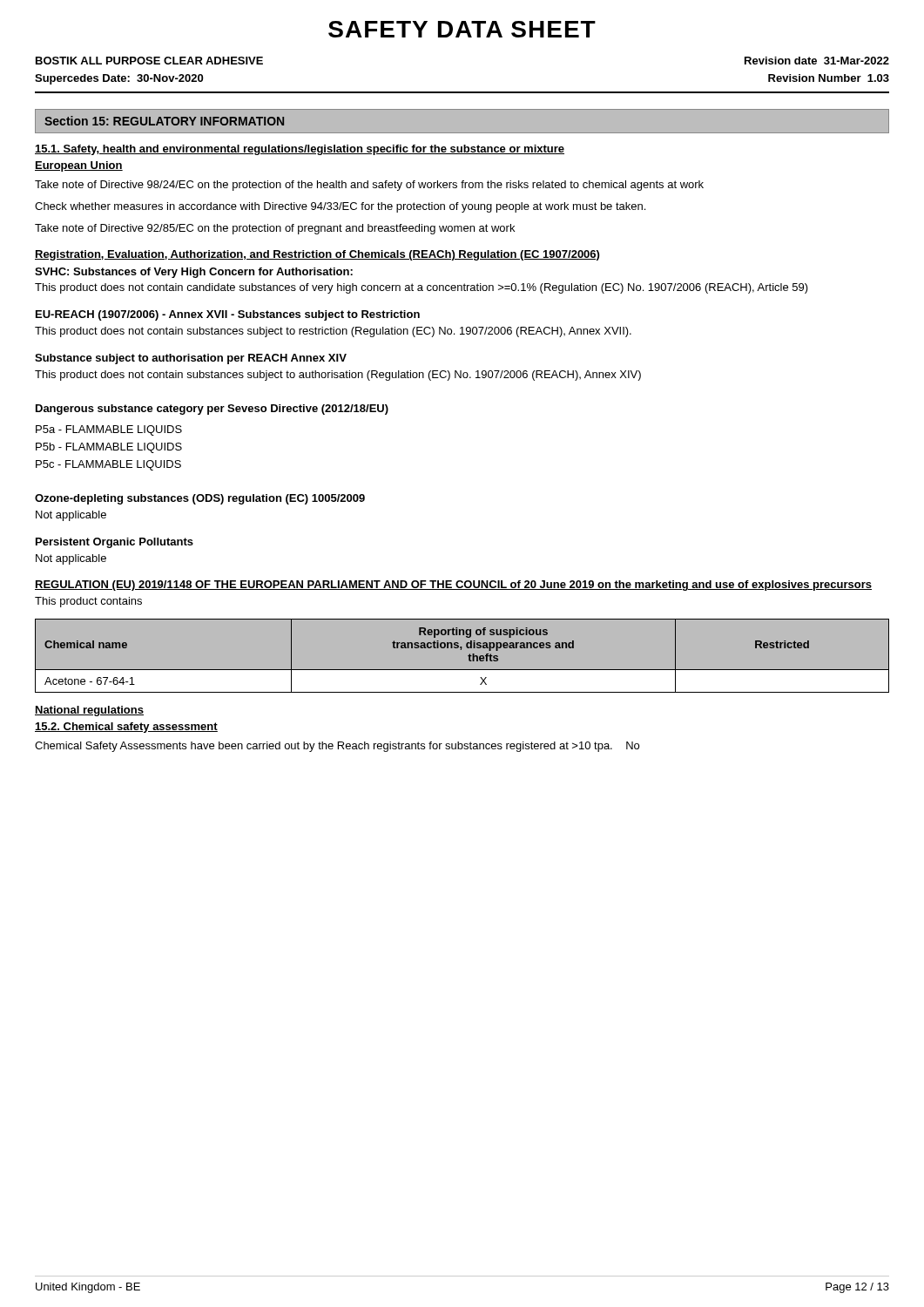This screenshot has width=924, height=1307.
Task: Find the text block containing "EU-REACH (1907/2006) -"
Action: pyautogui.click(x=333, y=323)
